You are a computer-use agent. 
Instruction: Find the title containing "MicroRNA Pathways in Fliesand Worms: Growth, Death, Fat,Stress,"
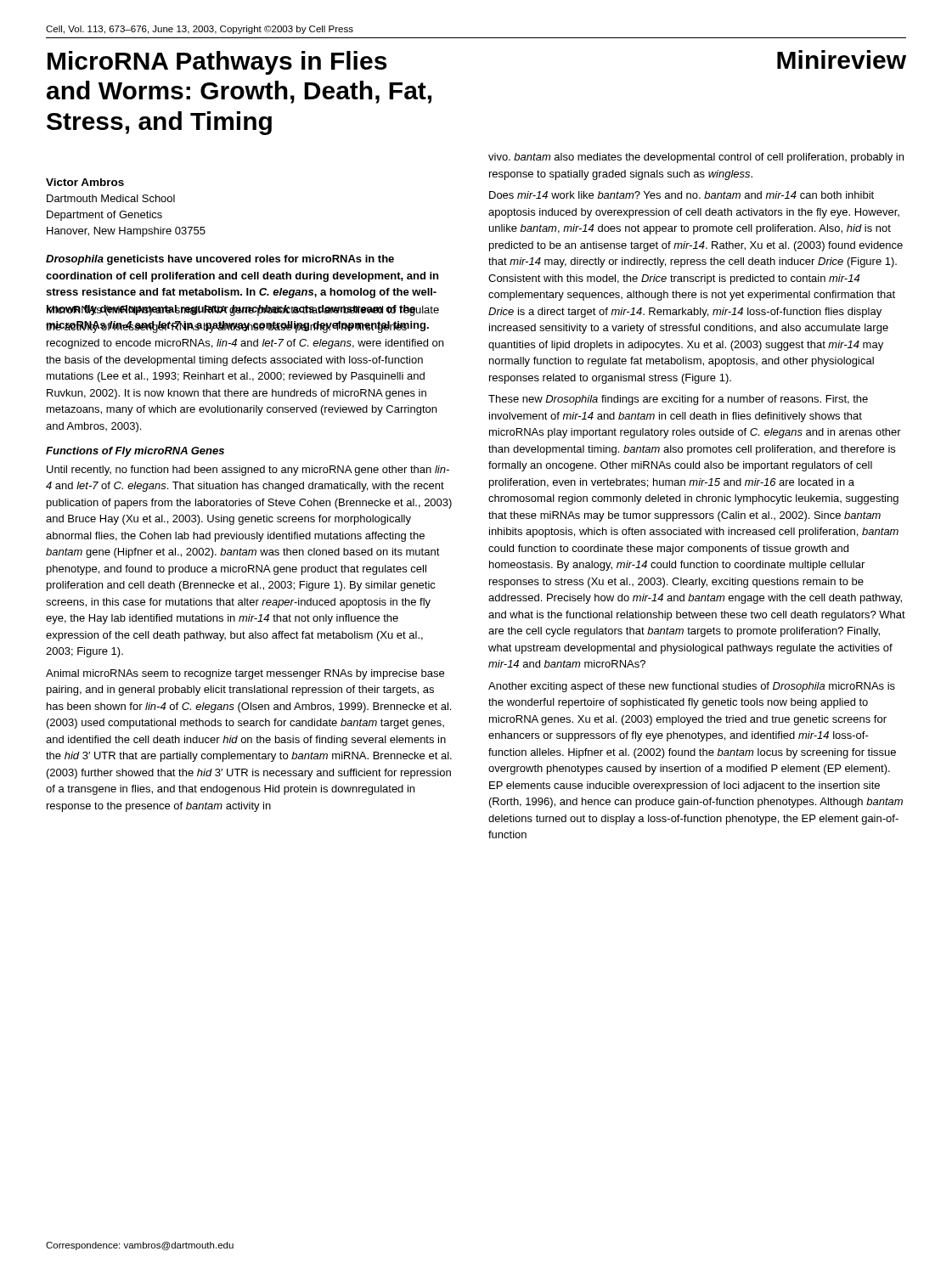pos(292,91)
